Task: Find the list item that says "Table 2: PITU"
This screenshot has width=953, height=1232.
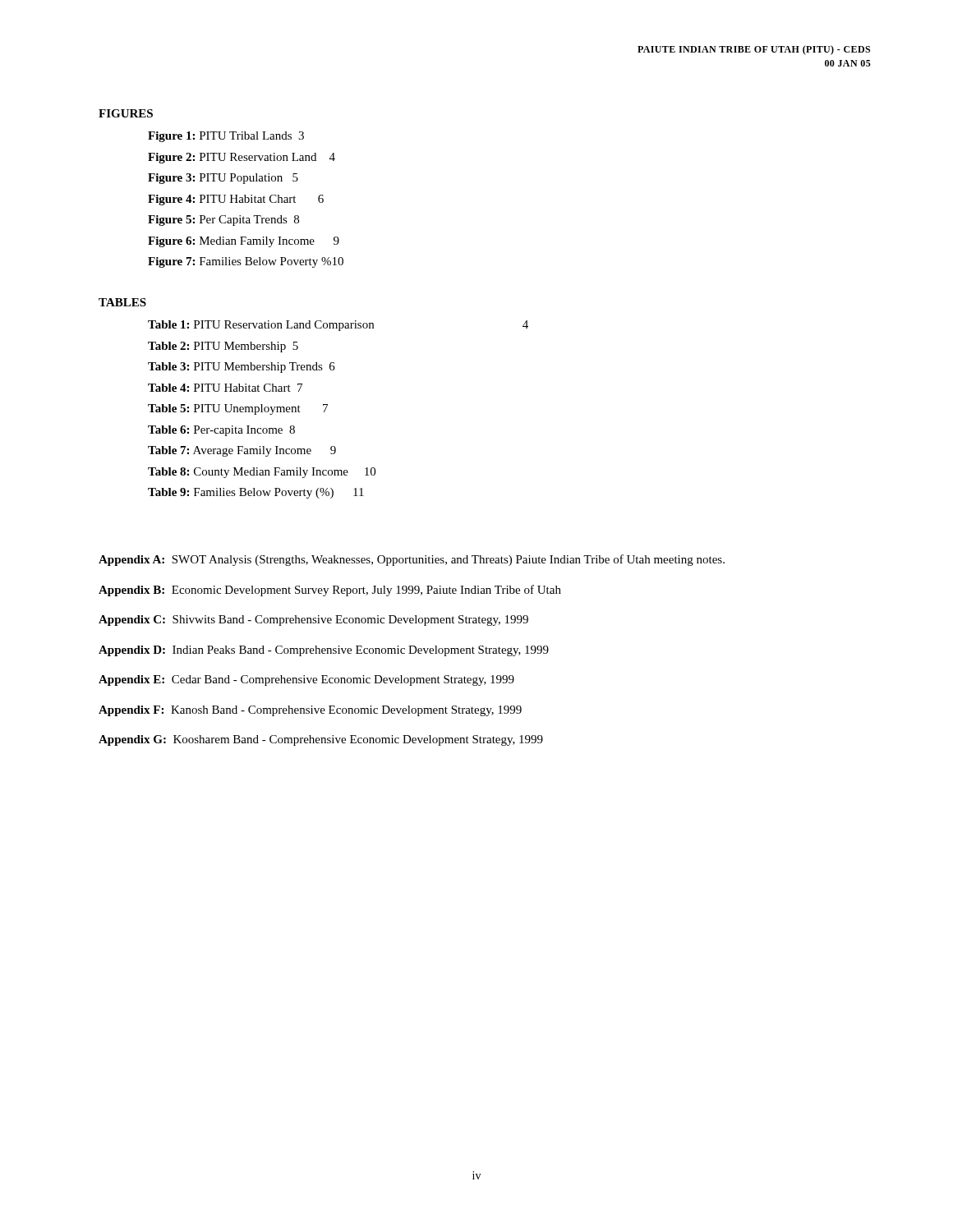Action: 223,345
